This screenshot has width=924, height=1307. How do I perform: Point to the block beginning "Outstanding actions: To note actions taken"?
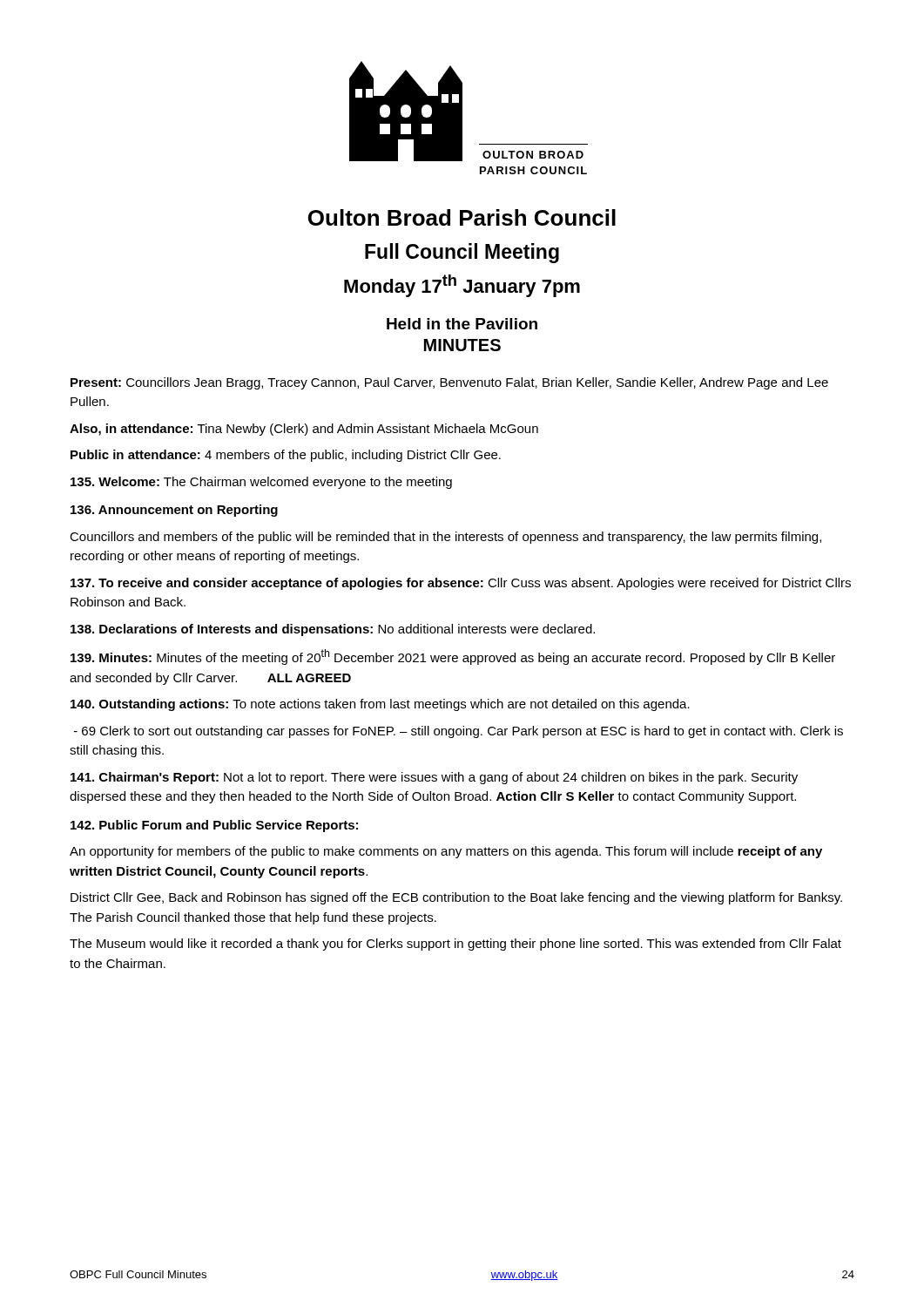pos(380,704)
